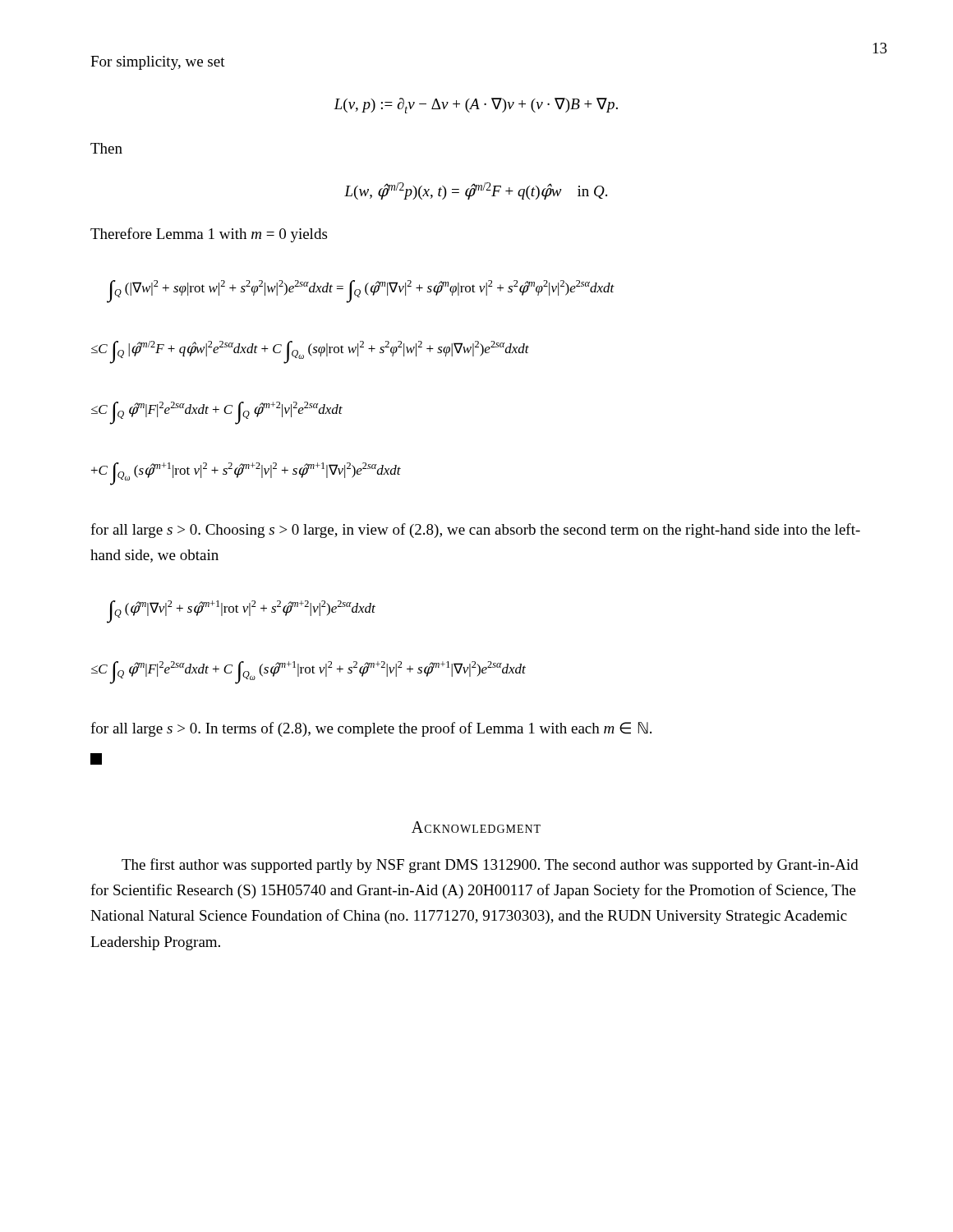Find the formula that reads "L(v, p) := ∂tv"
953x1232 pixels.
(476, 106)
